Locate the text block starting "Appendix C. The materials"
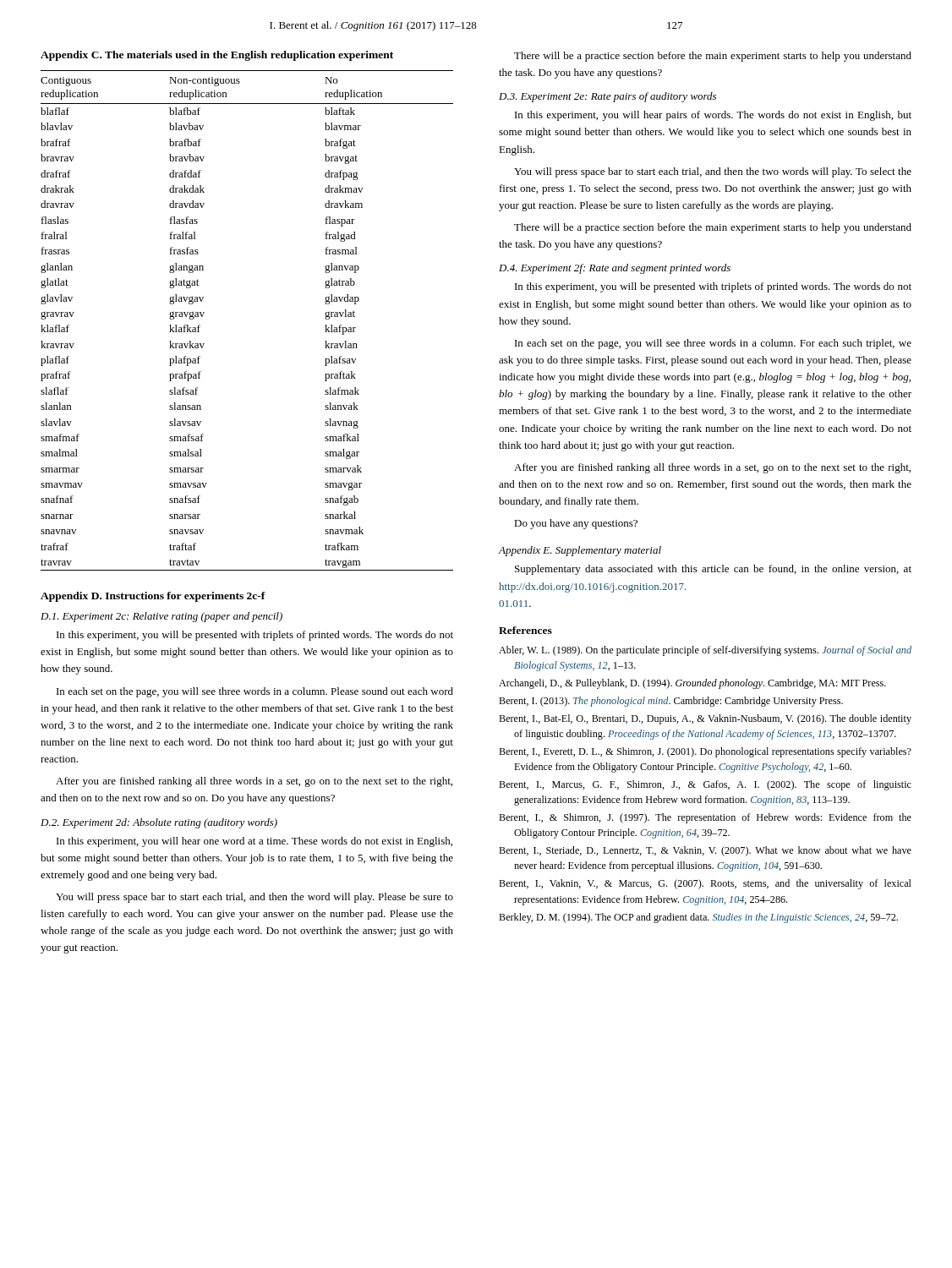The image size is (952, 1268). coord(217,55)
